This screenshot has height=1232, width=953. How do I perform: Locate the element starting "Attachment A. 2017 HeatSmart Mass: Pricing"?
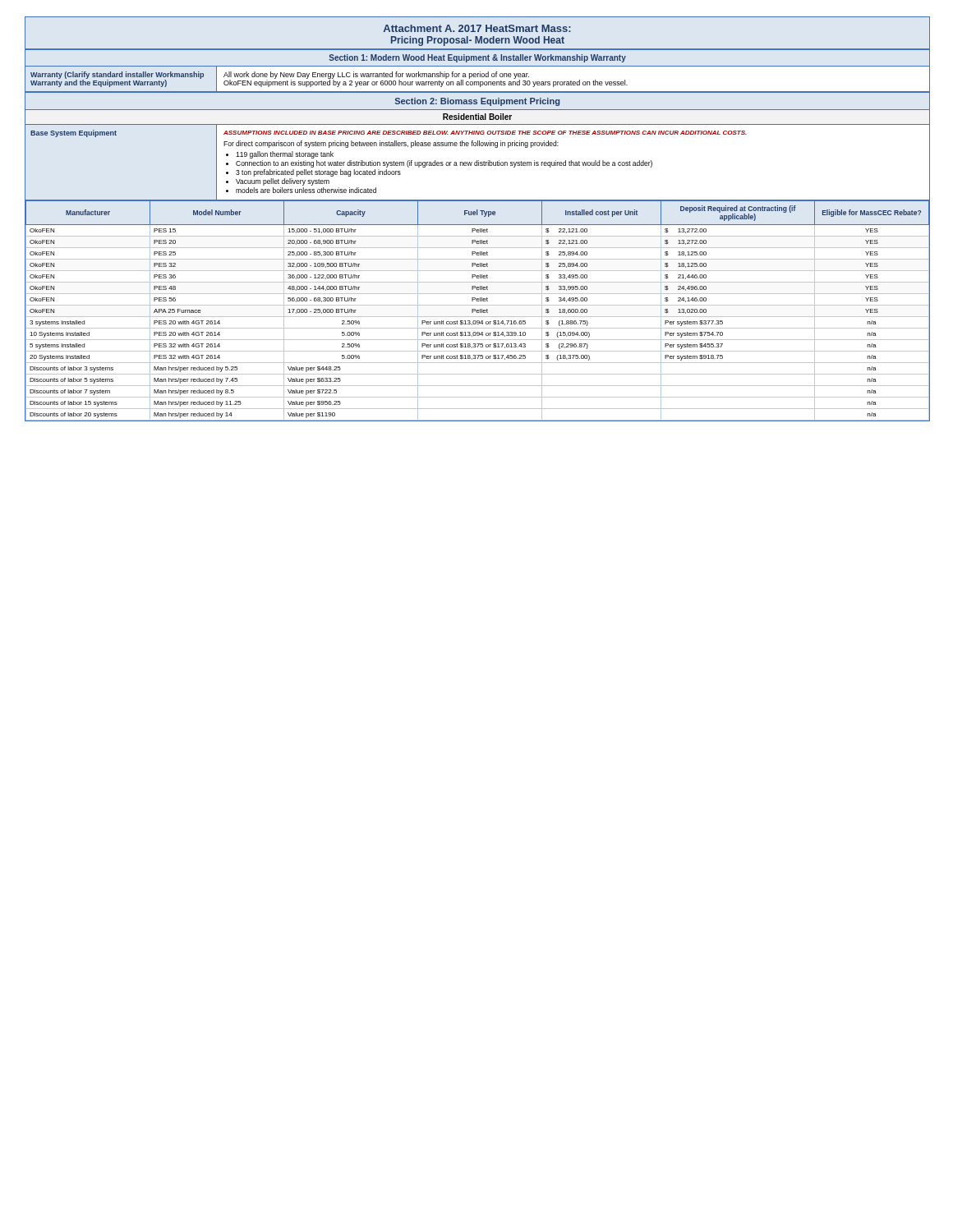pyautogui.click(x=477, y=34)
